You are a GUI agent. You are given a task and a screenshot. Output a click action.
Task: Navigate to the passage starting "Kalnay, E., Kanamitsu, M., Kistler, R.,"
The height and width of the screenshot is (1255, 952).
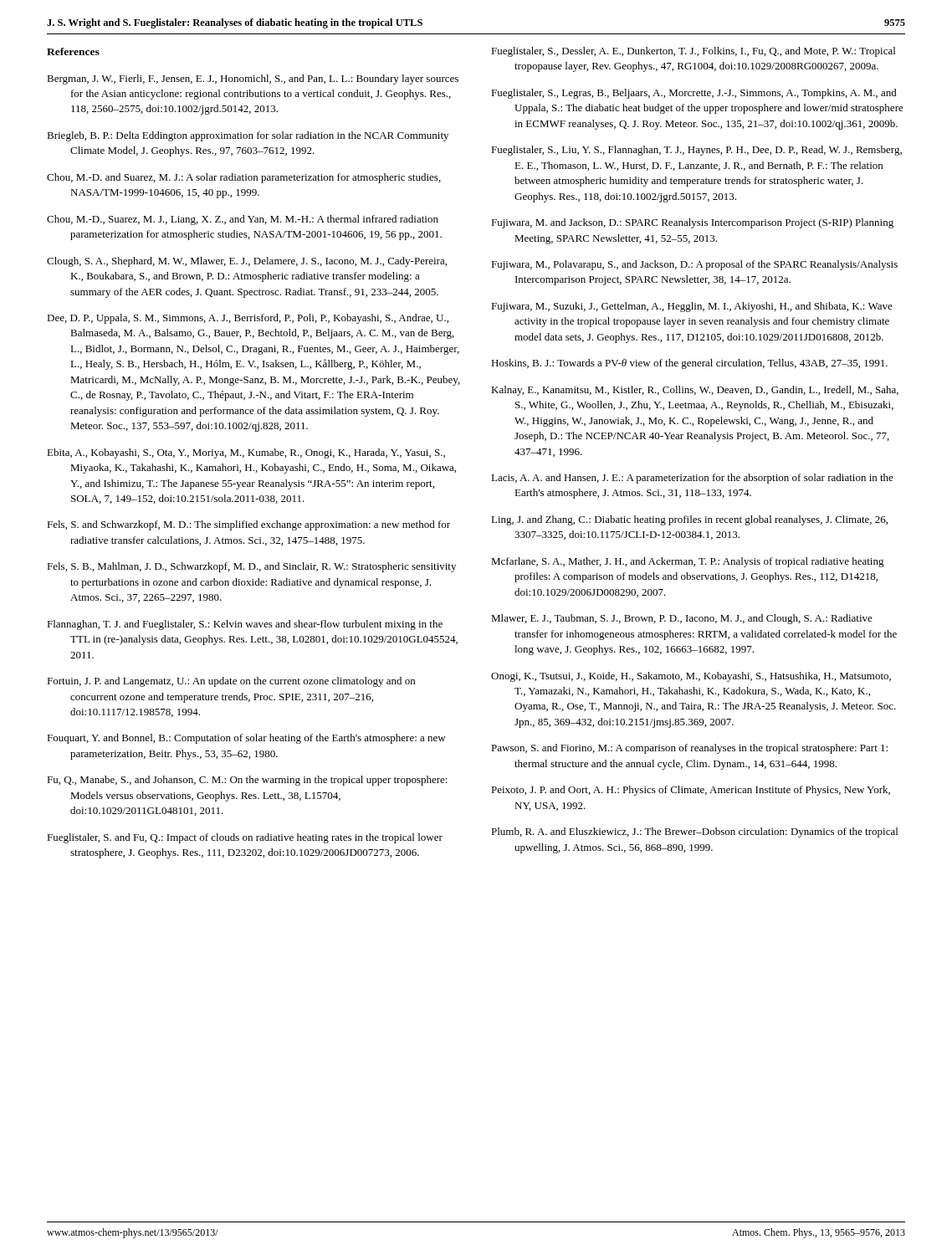pyautogui.click(x=698, y=421)
